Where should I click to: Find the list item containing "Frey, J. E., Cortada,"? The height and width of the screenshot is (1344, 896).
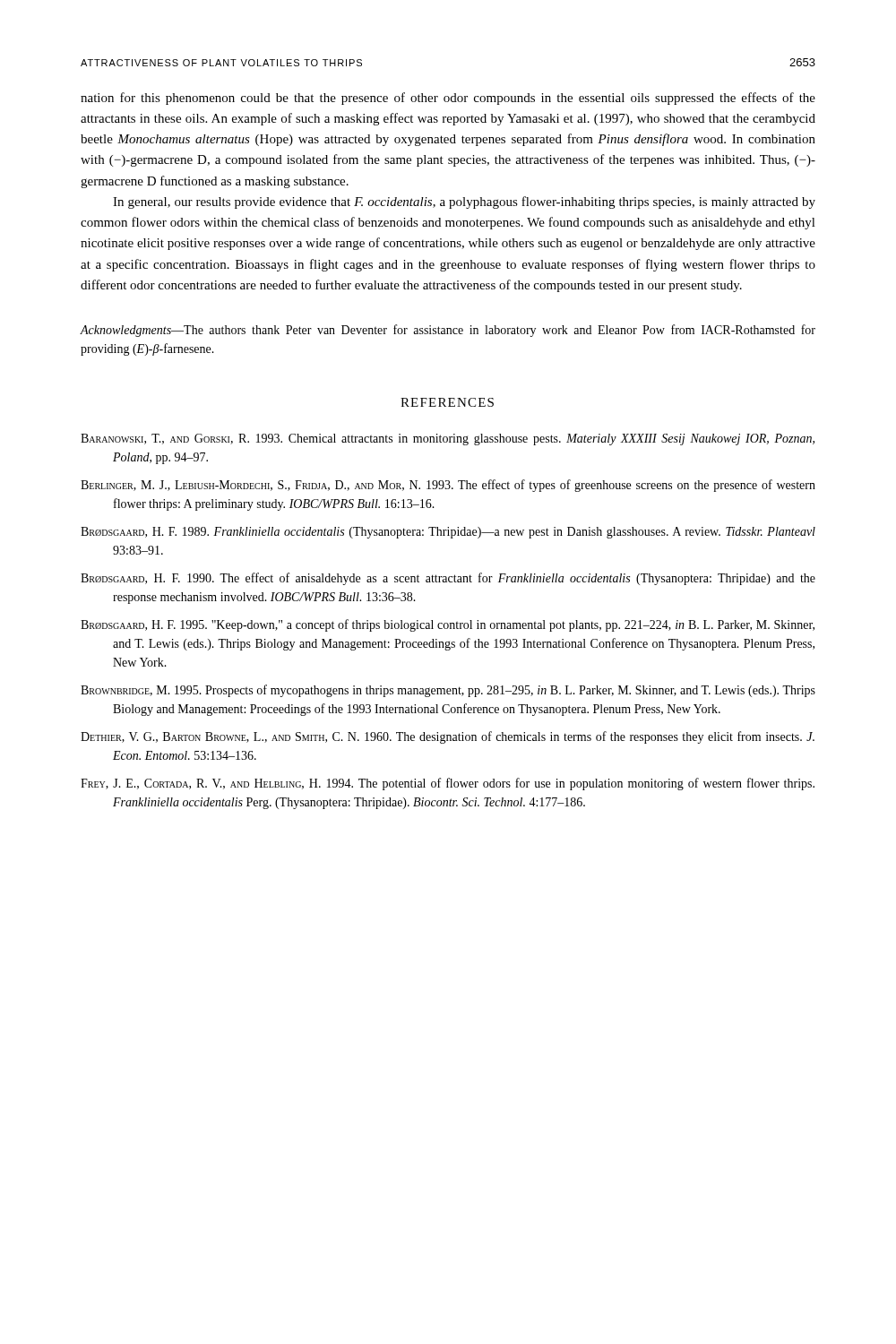[448, 793]
